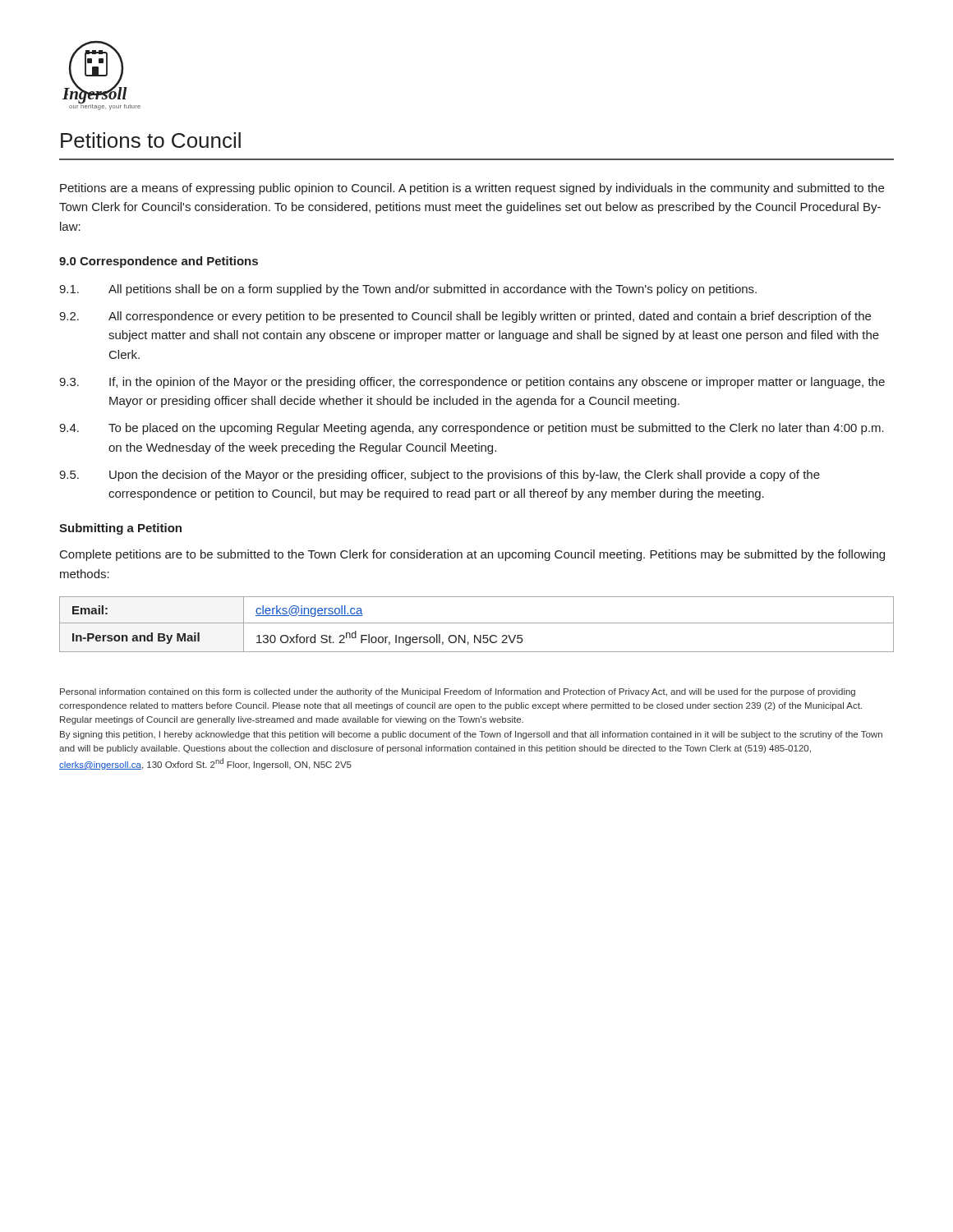The image size is (953, 1232).
Task: Locate the text starting "Petitions to Council"
Action: coord(151,140)
